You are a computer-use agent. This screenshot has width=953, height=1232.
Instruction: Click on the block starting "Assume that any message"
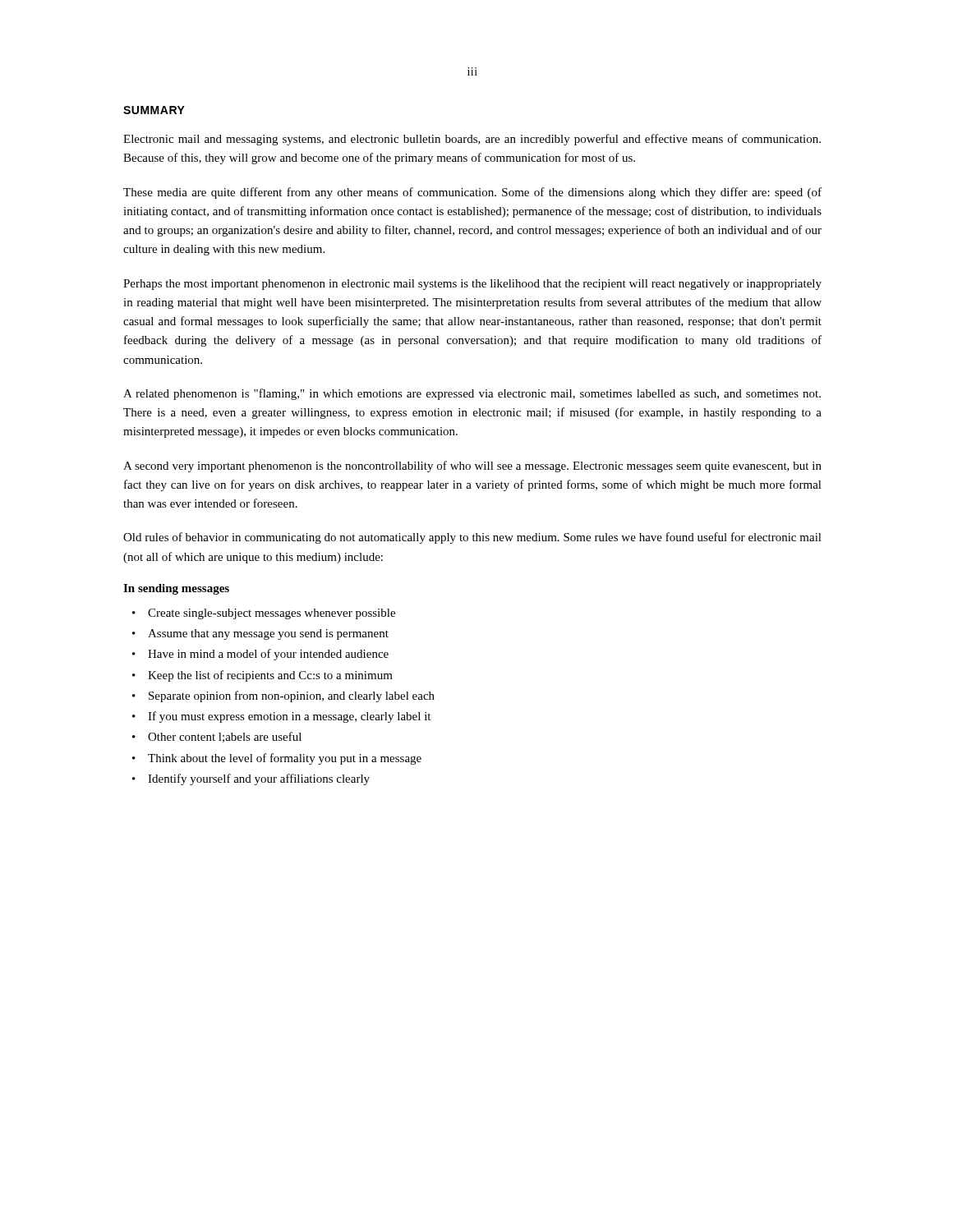268,633
